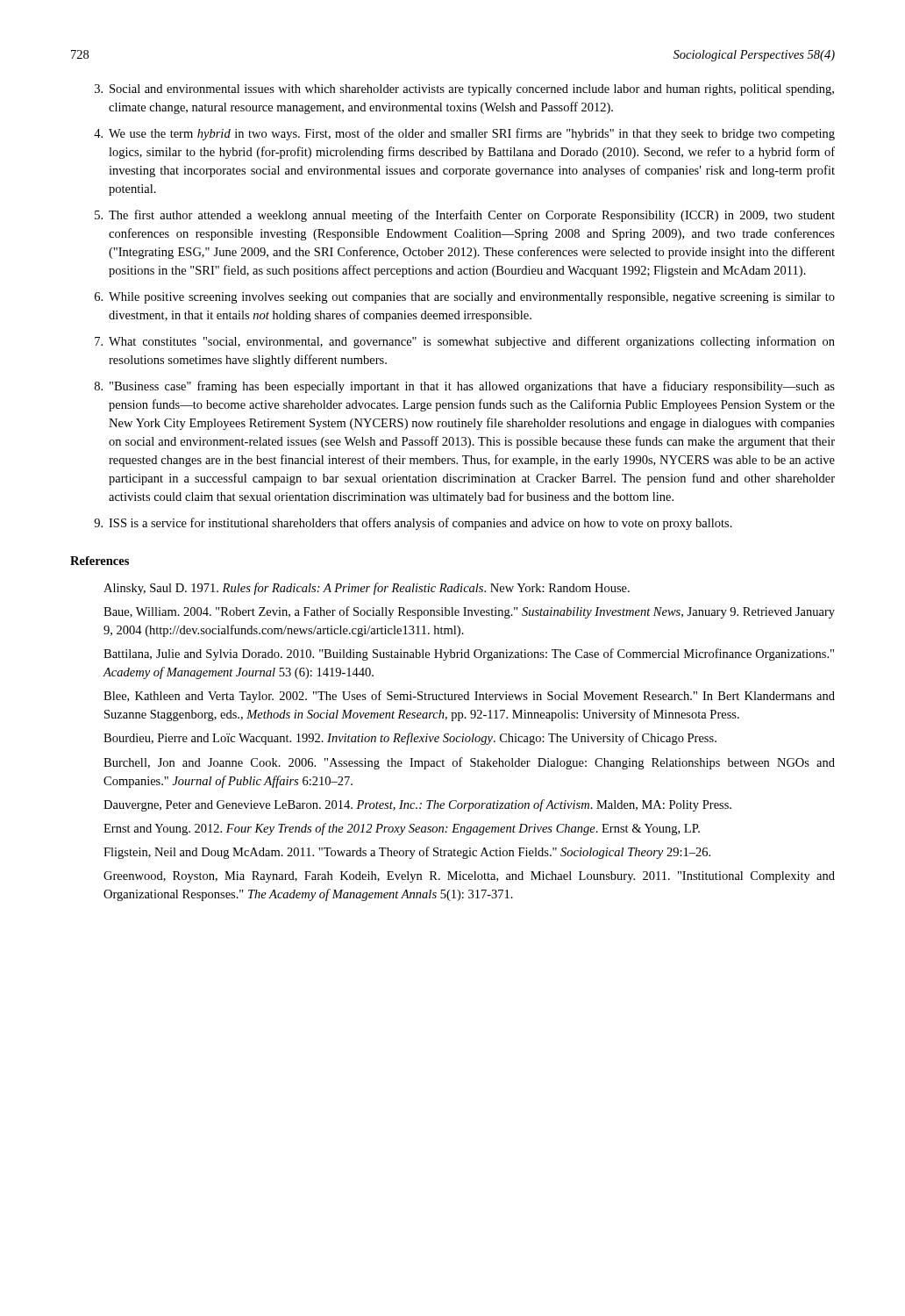Select the text block containing "Battilana, Julie and Sylvia Dorado. 2010. "Building"
905x1316 pixels.
point(452,664)
